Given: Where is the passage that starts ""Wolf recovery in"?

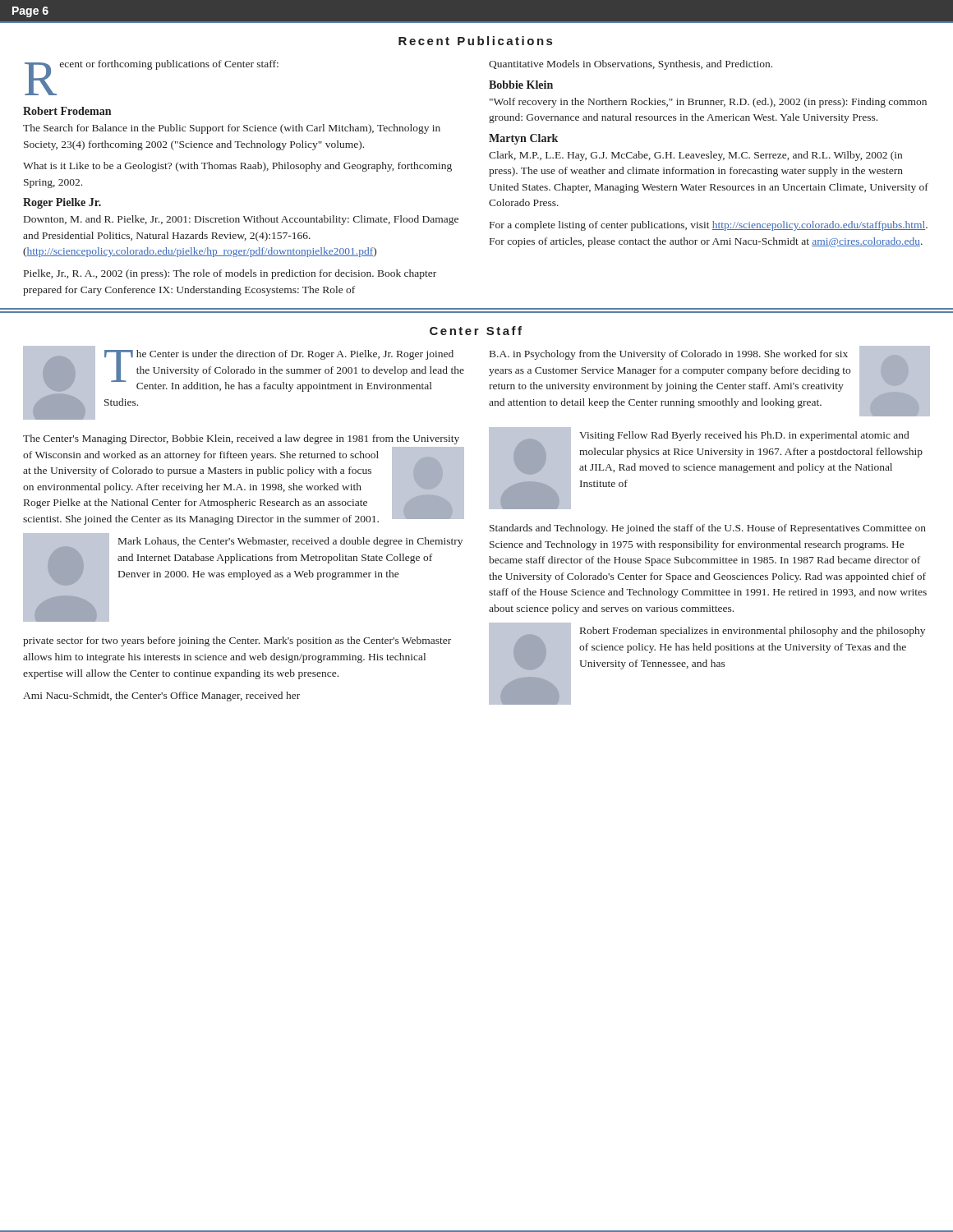Looking at the screenshot, I should click(x=708, y=109).
